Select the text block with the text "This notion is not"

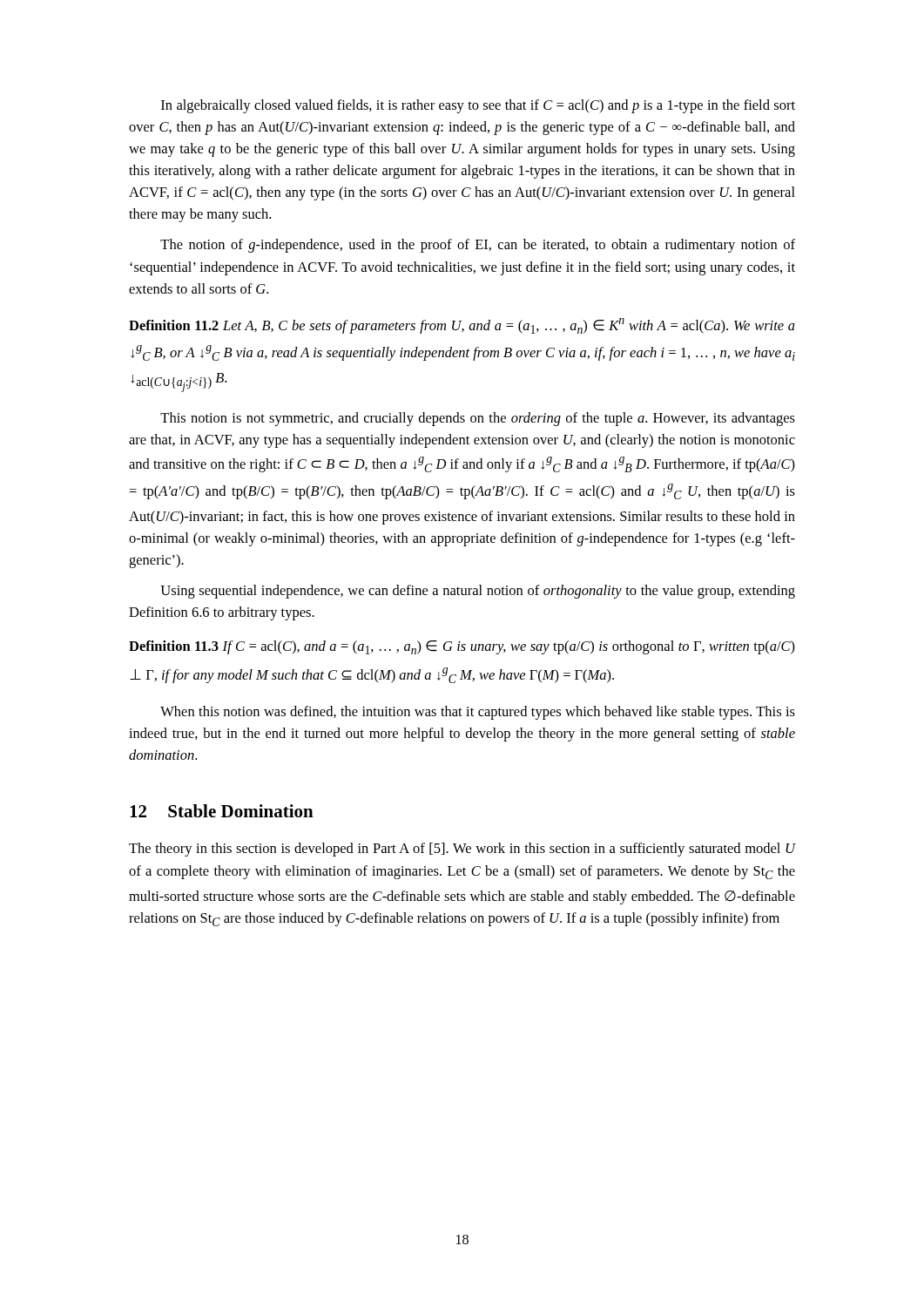point(462,489)
